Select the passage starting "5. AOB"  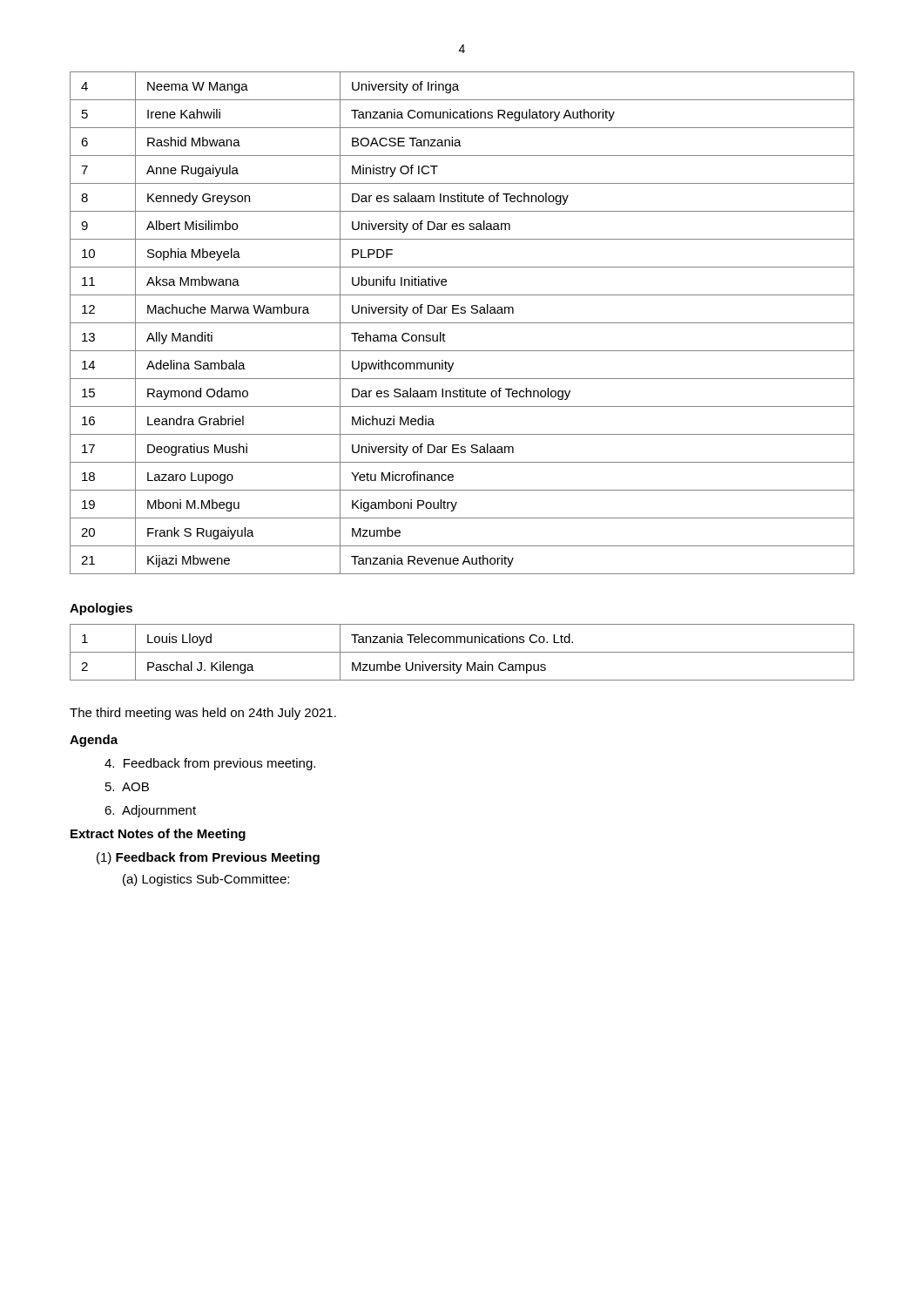pos(127,786)
